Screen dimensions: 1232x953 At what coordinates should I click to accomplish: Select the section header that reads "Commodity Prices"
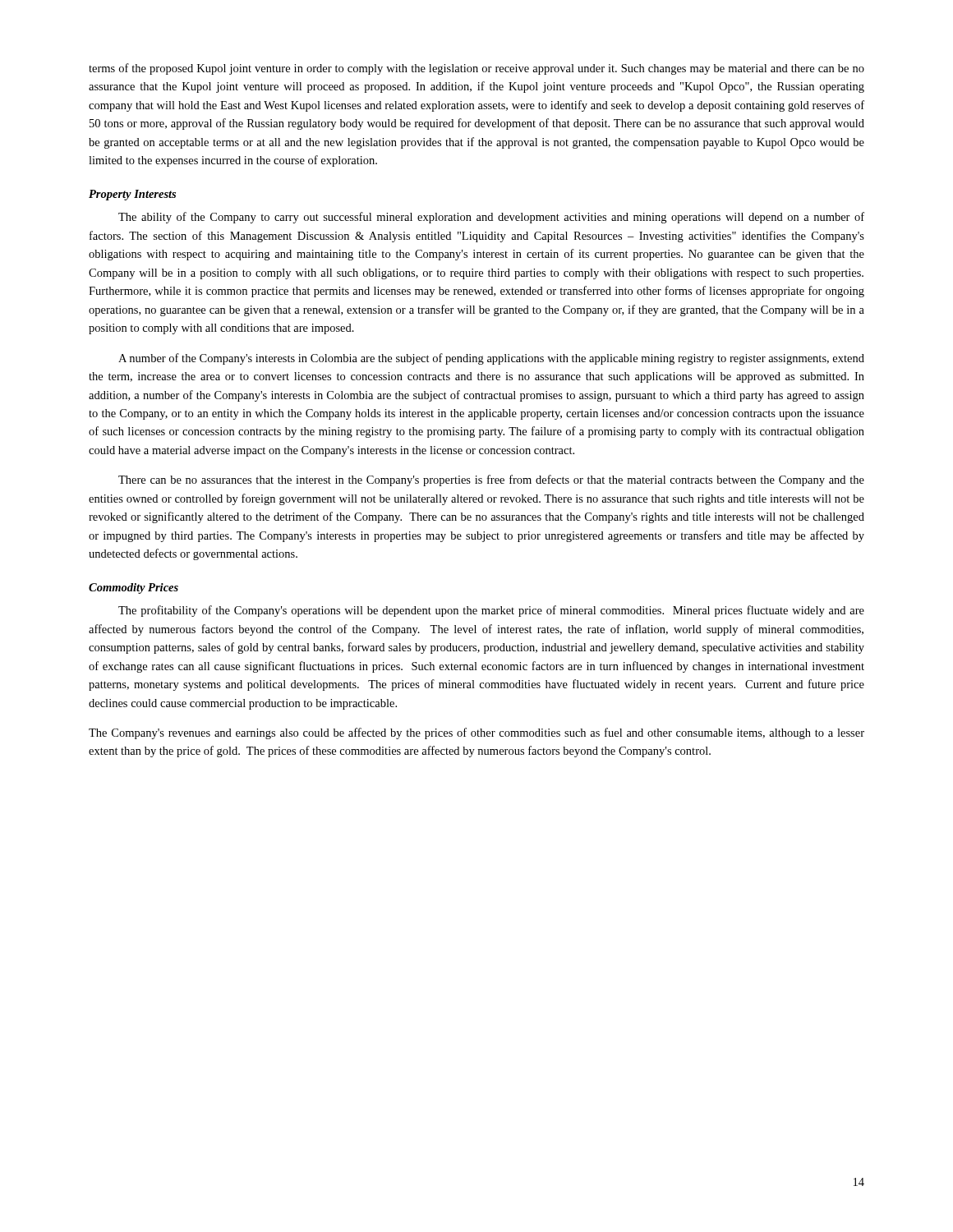(134, 588)
